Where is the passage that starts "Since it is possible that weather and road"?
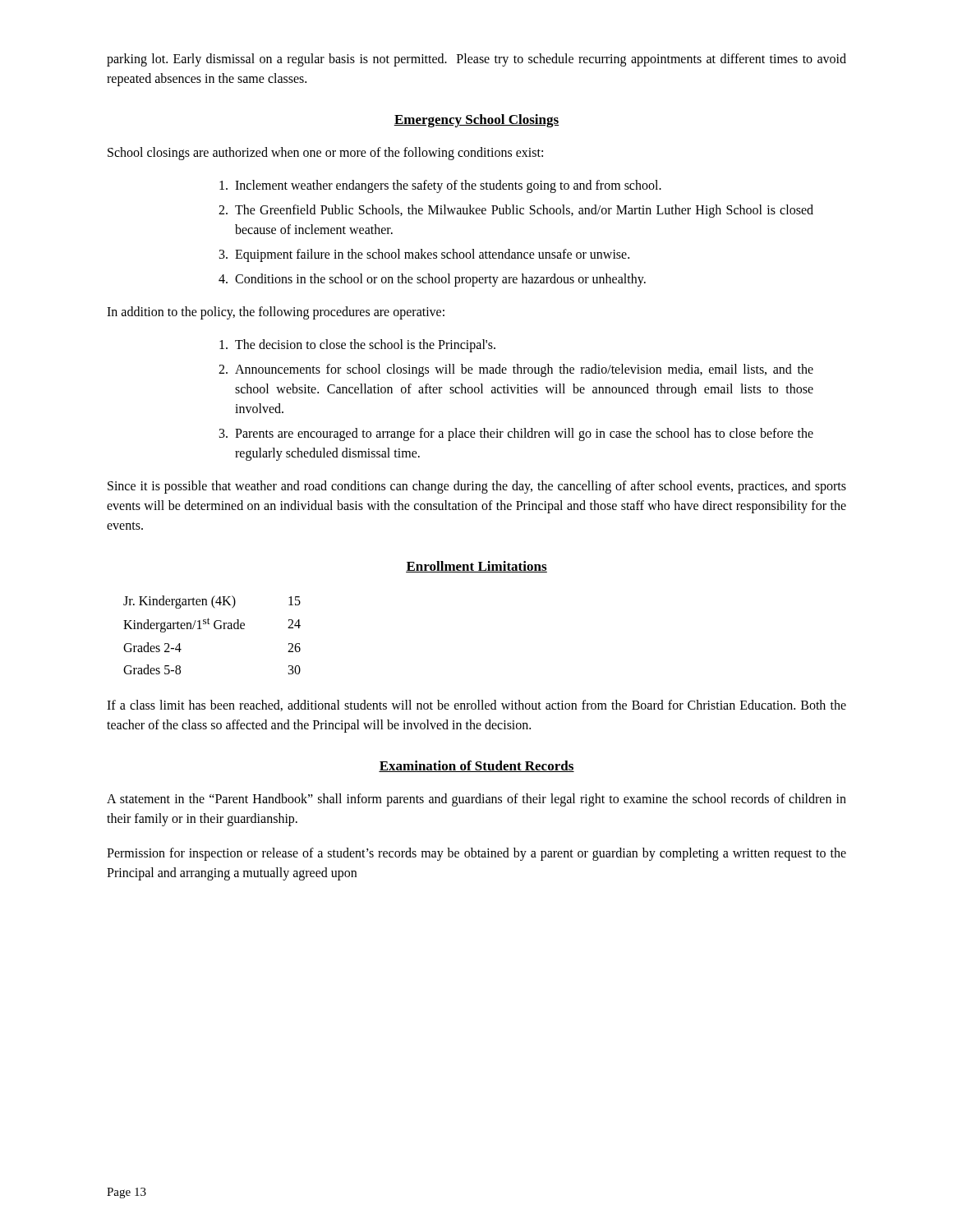 [x=476, y=506]
